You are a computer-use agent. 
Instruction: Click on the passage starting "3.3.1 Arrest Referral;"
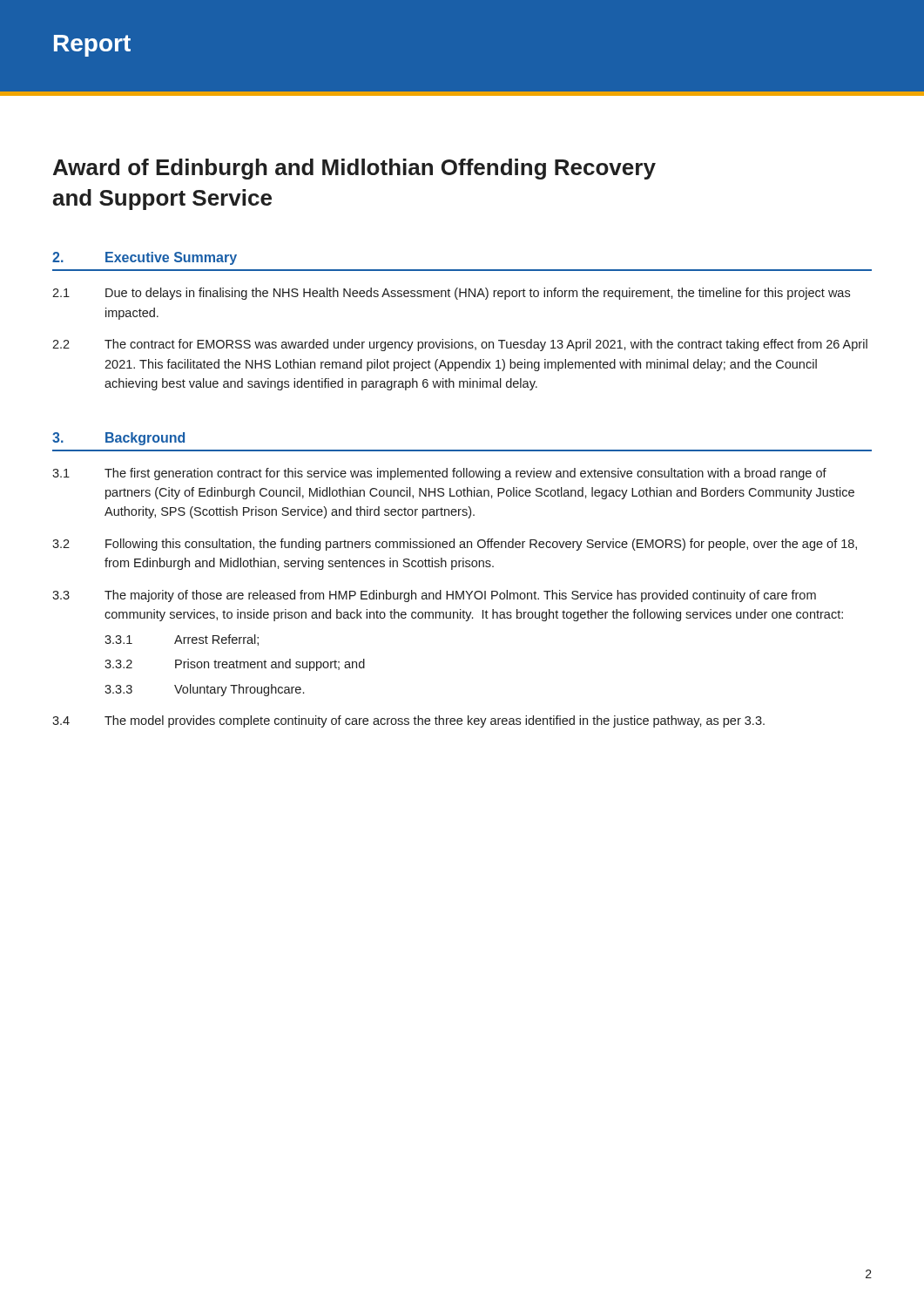pos(182,640)
